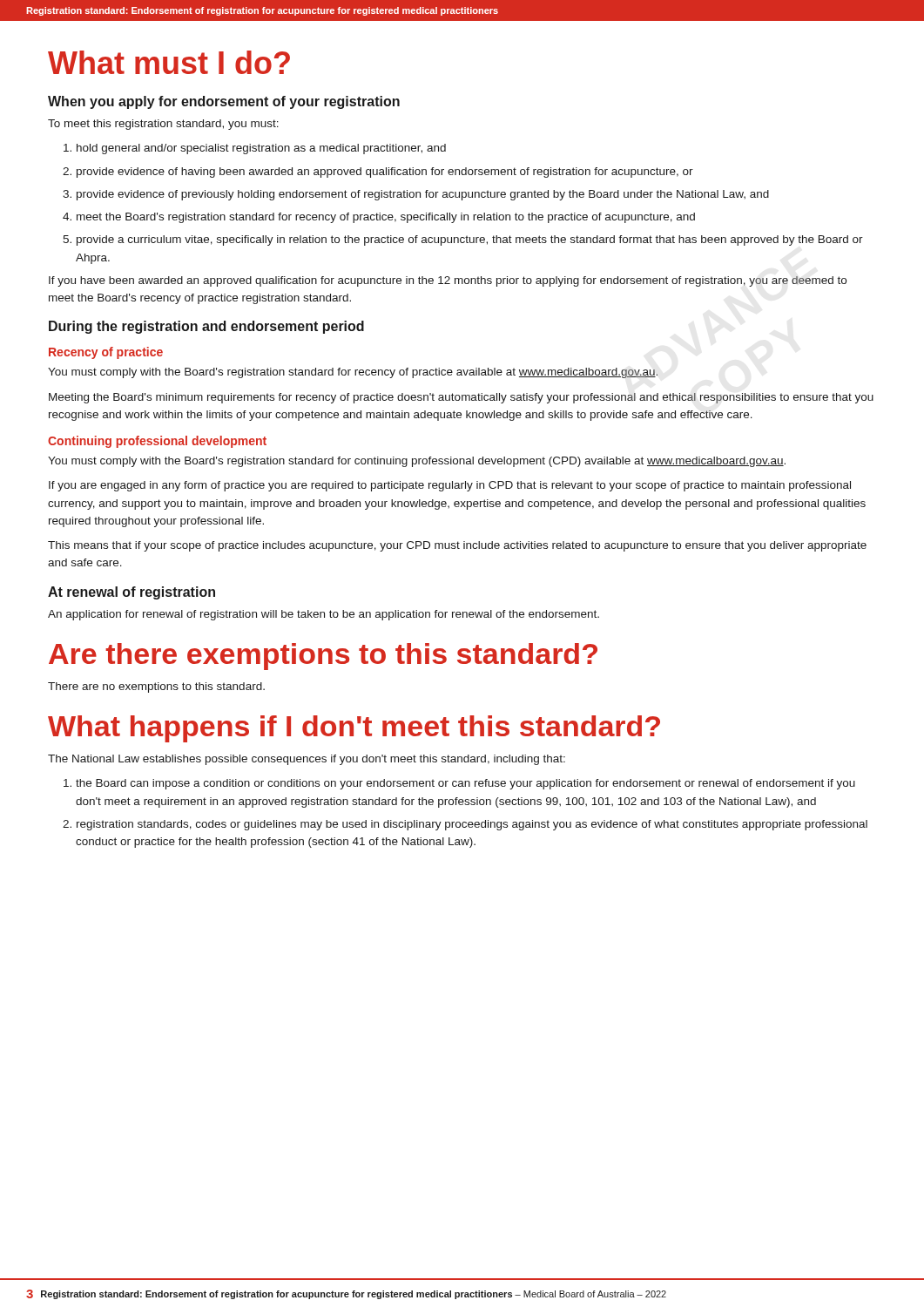Locate the title that says "What must I do?"
The image size is (924, 1307).
click(169, 62)
